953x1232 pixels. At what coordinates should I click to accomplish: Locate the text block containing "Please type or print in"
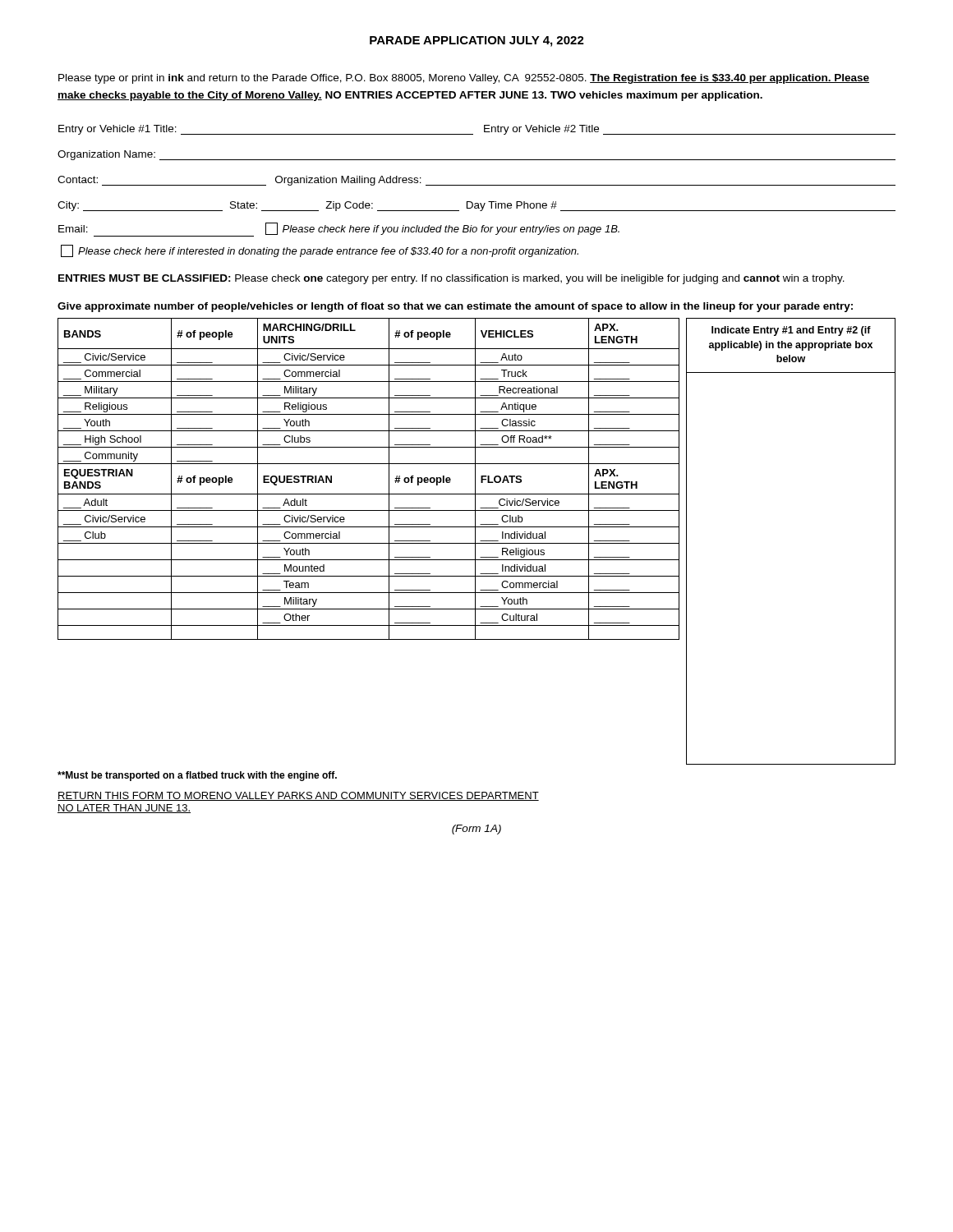463,86
